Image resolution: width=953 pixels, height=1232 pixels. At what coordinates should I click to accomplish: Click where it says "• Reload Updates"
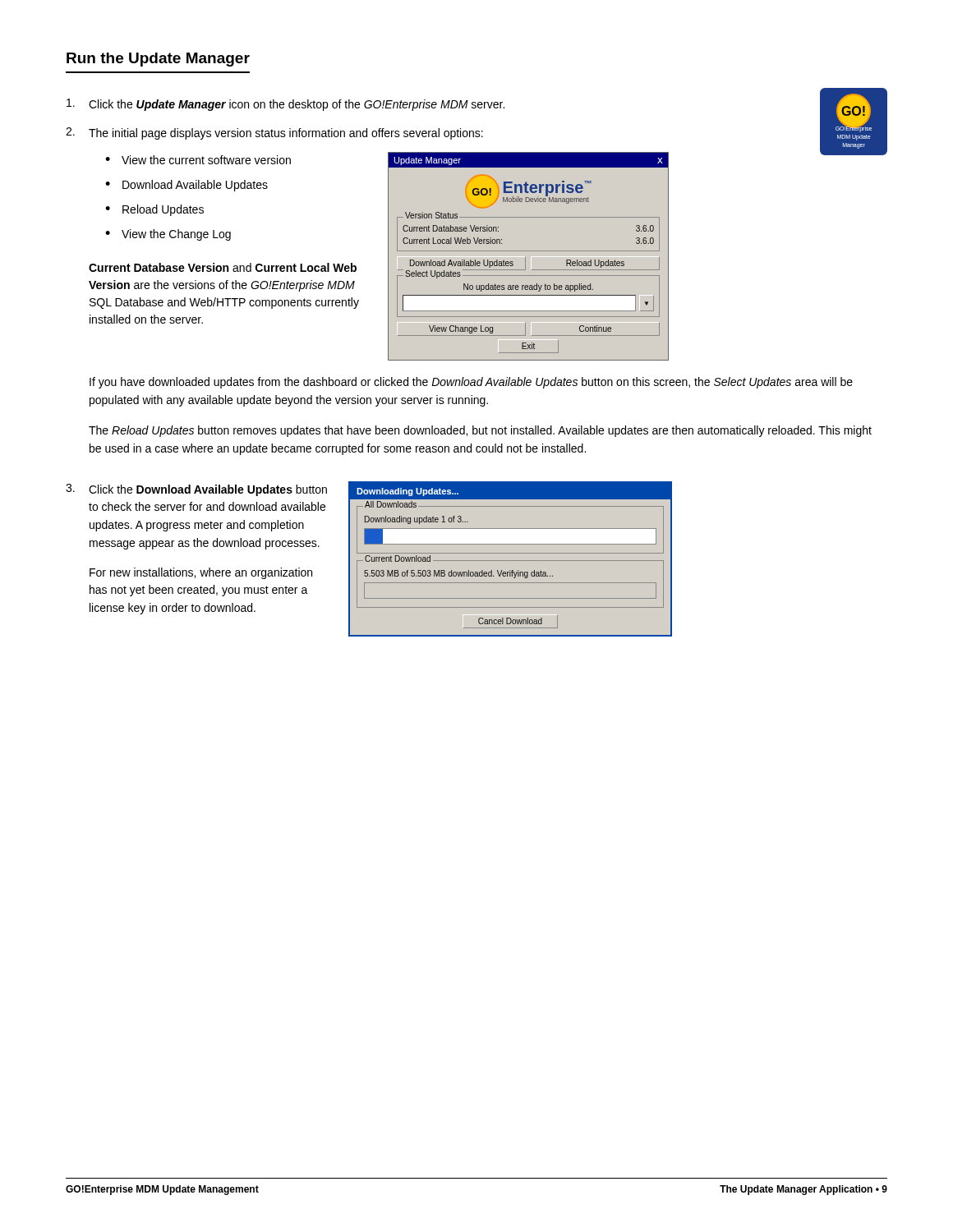(155, 210)
